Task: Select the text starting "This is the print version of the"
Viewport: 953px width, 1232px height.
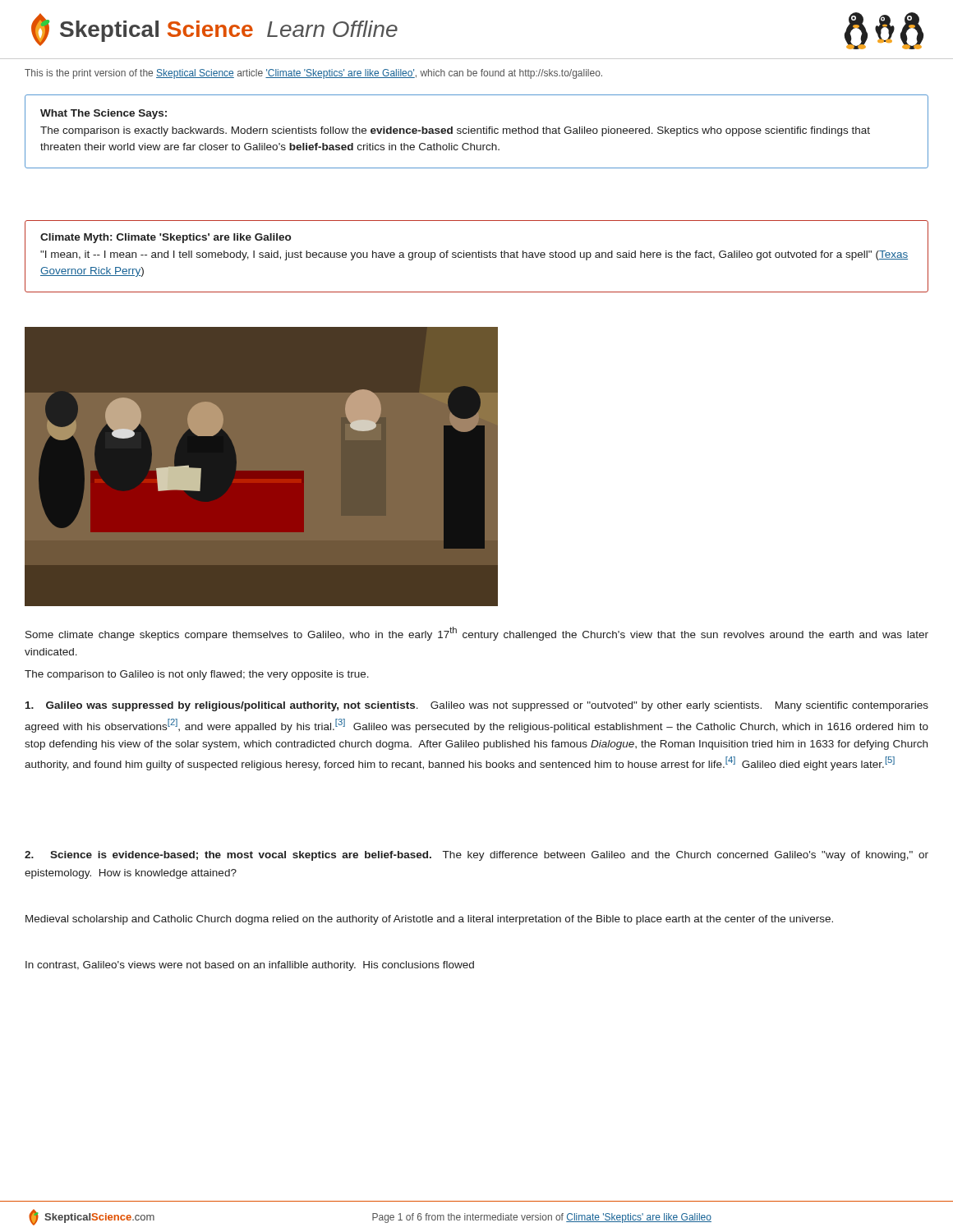Action: 314,73
